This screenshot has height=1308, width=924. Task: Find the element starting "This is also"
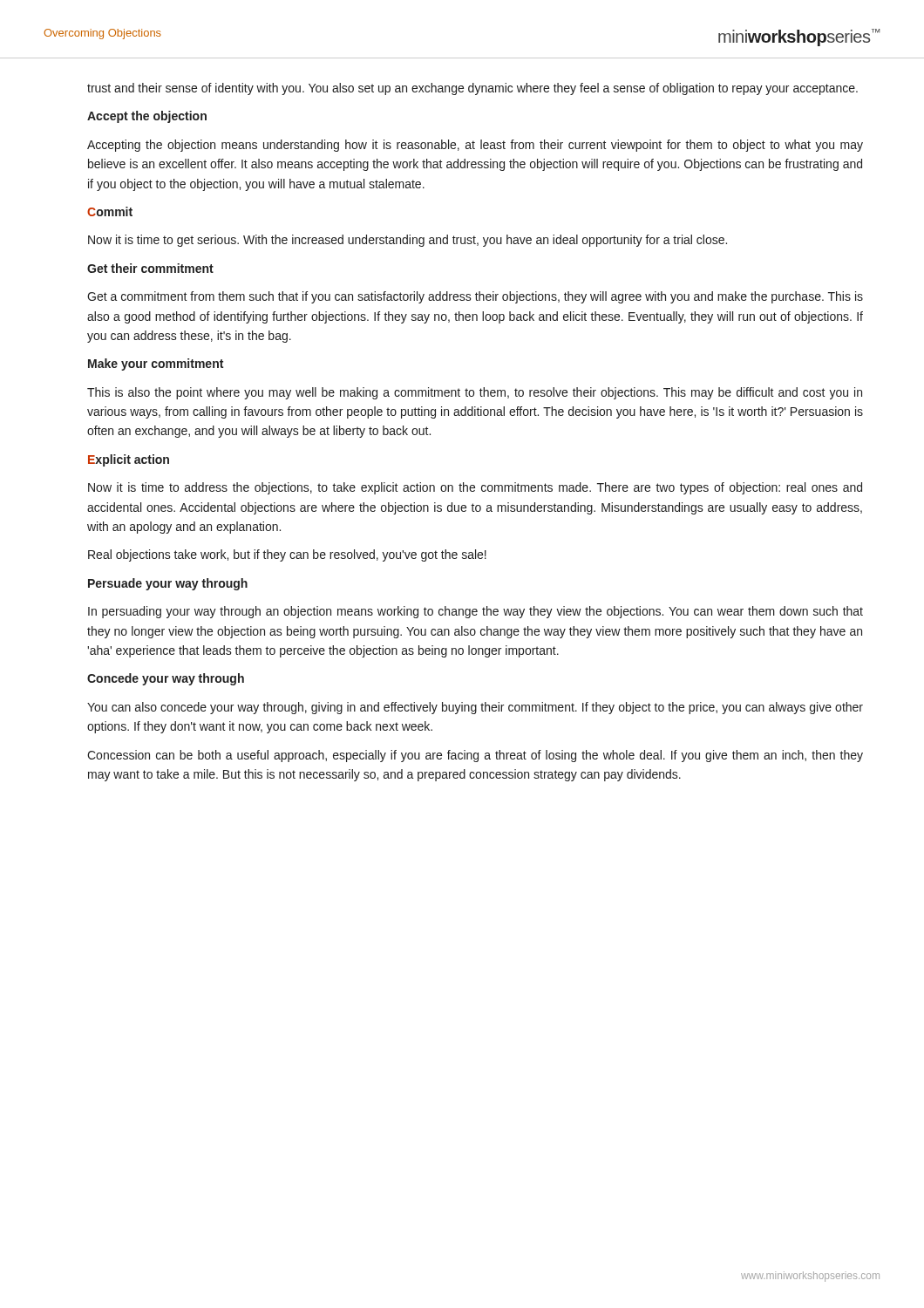(x=475, y=412)
